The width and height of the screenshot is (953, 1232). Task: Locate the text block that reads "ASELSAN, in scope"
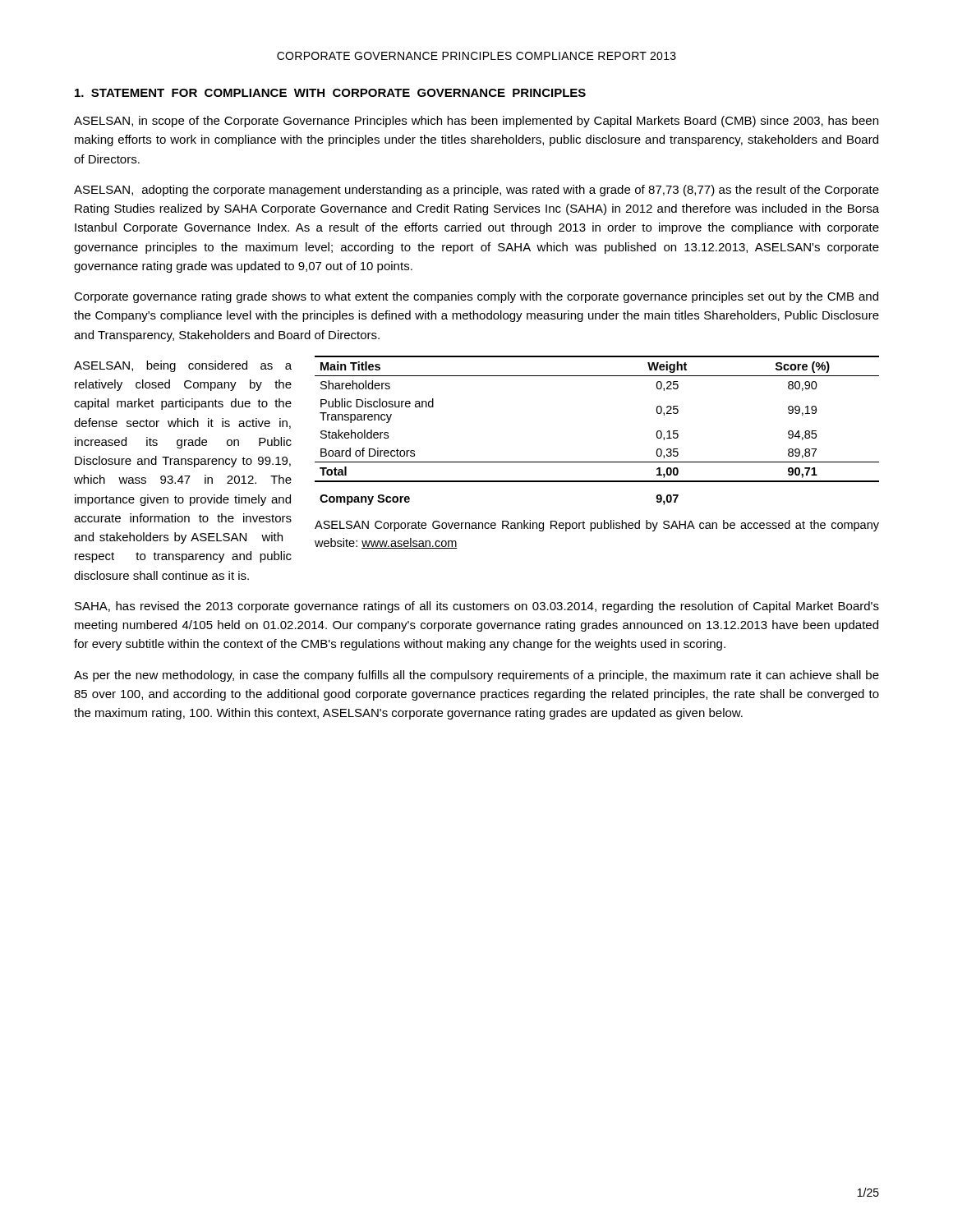click(476, 139)
